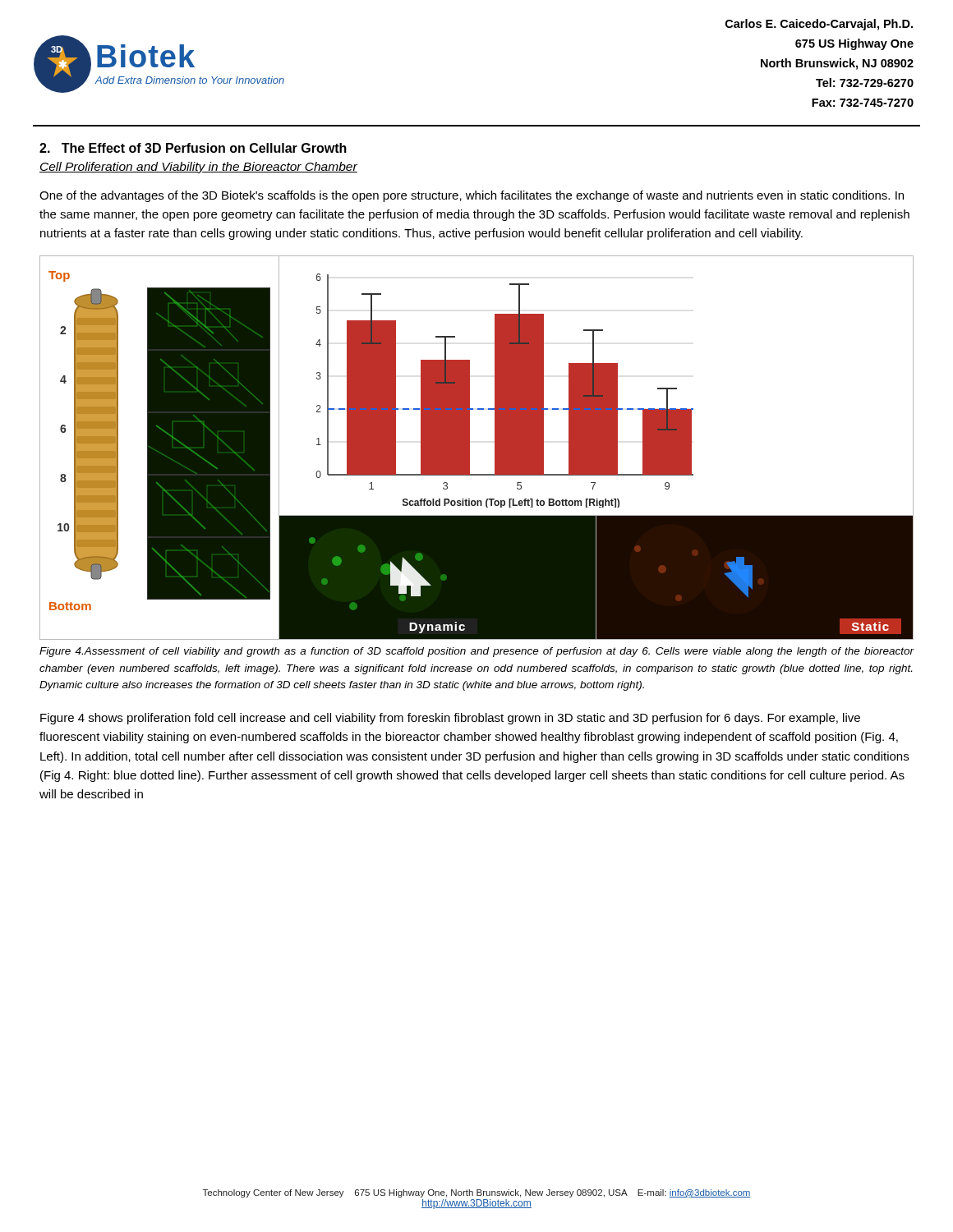Click on the text block that reads "Carlos E. Caicedo-Carvajal,"

[x=819, y=63]
